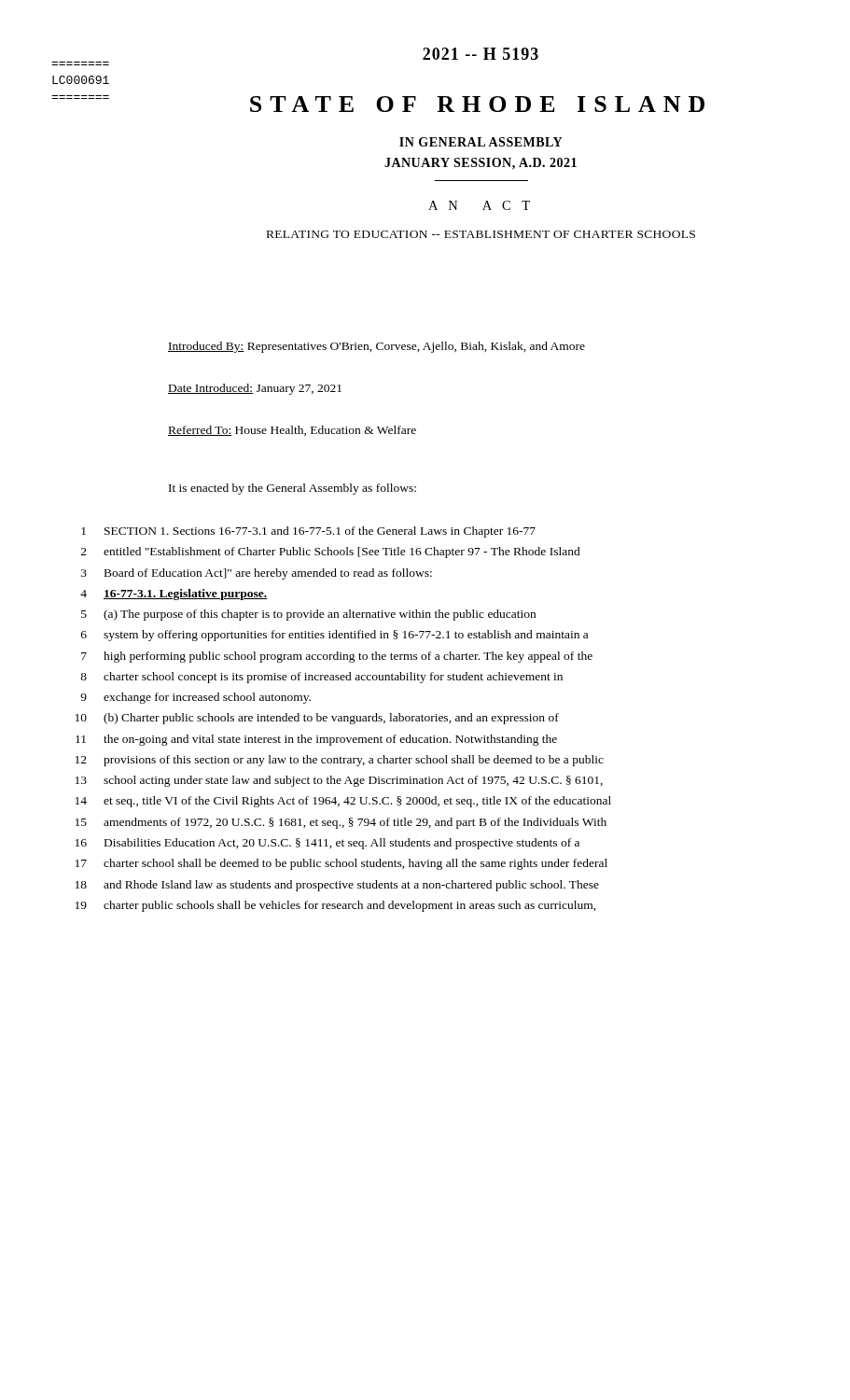Point to "RELATING TO EDUCATION -- ESTABLISHMENT OF CHARTER SCHOOLS"
This screenshot has width=850, height=1400.
click(x=481, y=234)
